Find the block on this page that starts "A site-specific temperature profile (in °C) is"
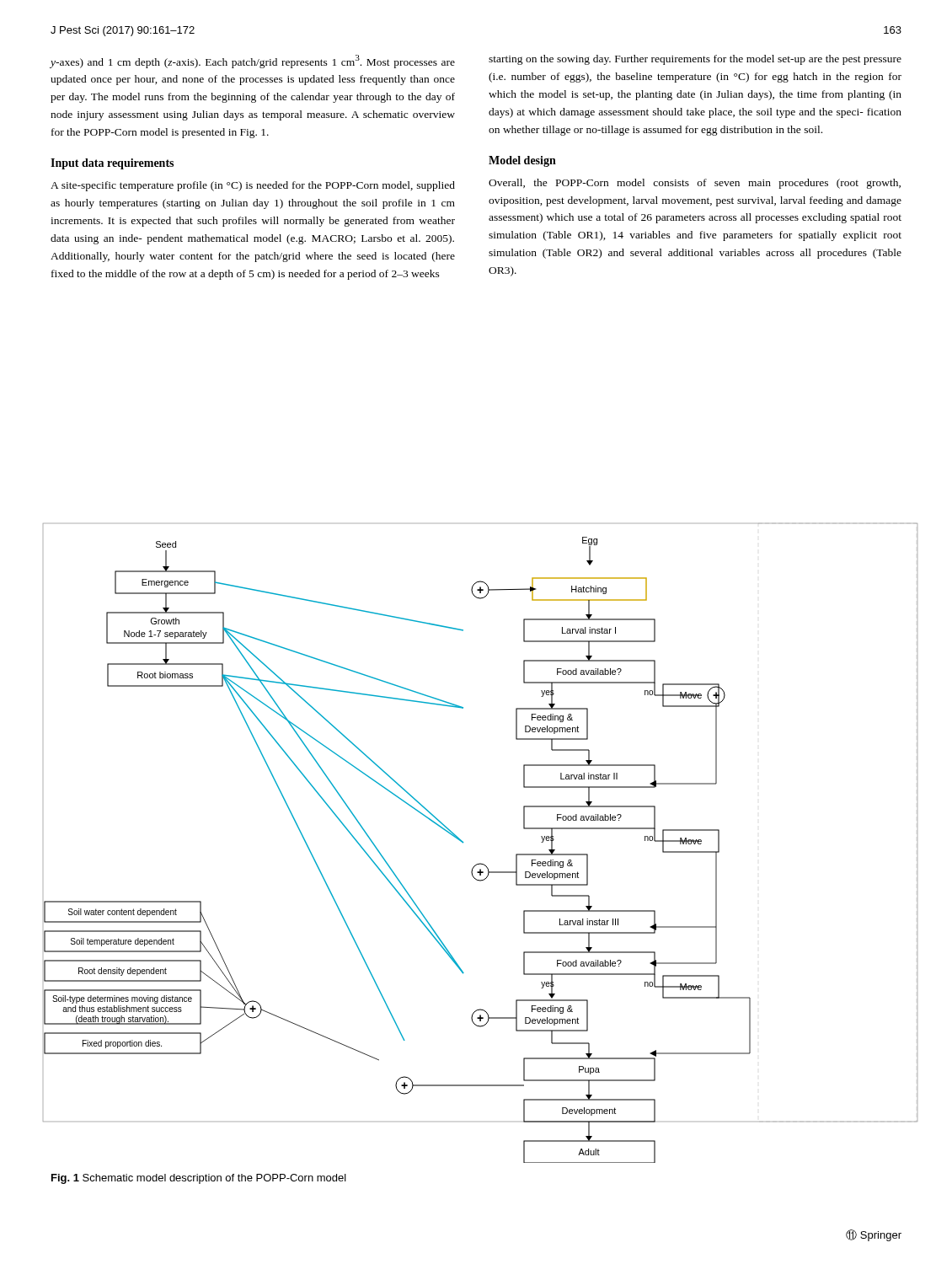This screenshot has width=952, height=1264. (253, 229)
